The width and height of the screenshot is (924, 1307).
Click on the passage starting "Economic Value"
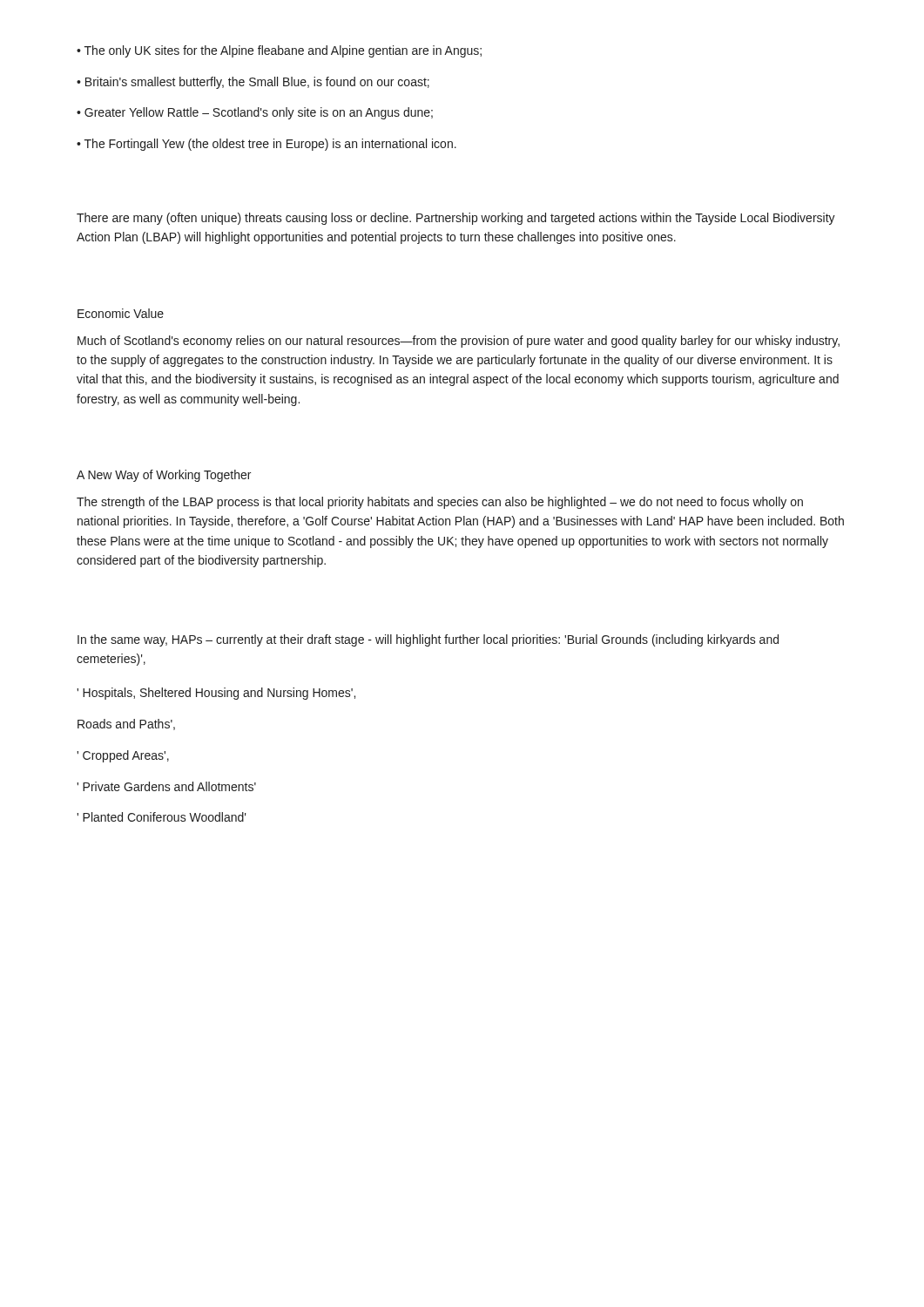pos(120,313)
